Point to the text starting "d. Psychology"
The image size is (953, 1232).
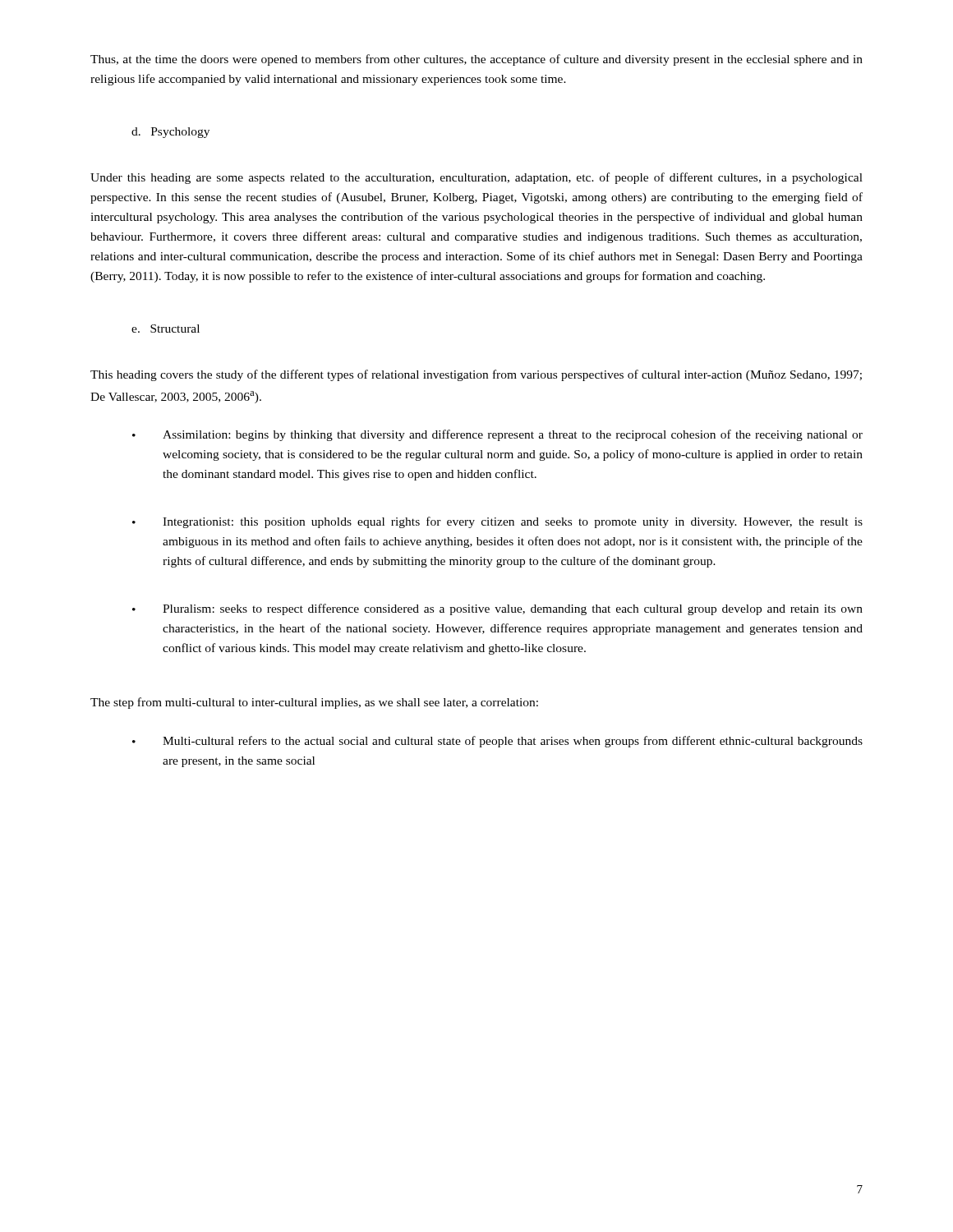click(x=171, y=131)
